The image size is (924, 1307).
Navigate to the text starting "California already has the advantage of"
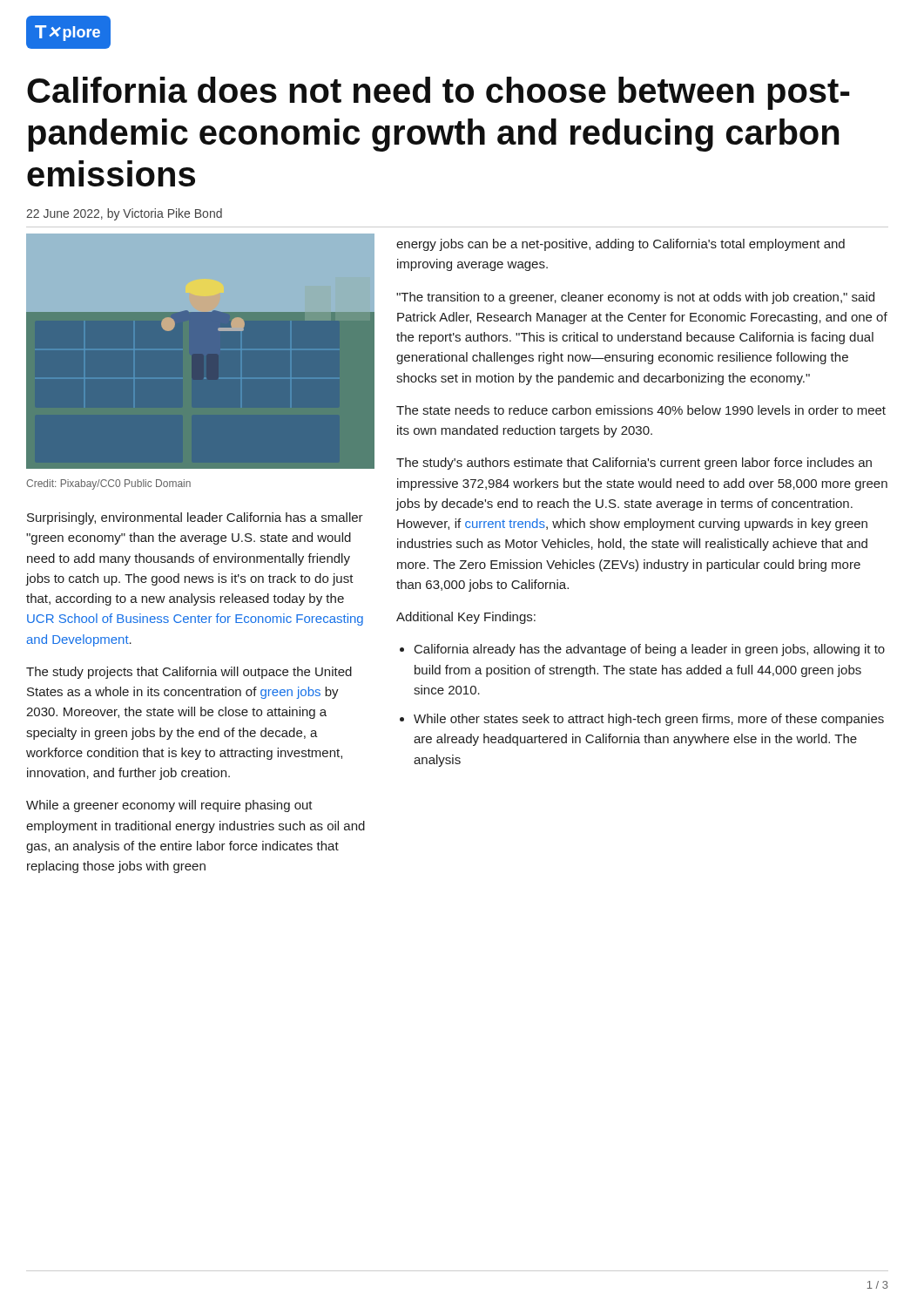[649, 669]
